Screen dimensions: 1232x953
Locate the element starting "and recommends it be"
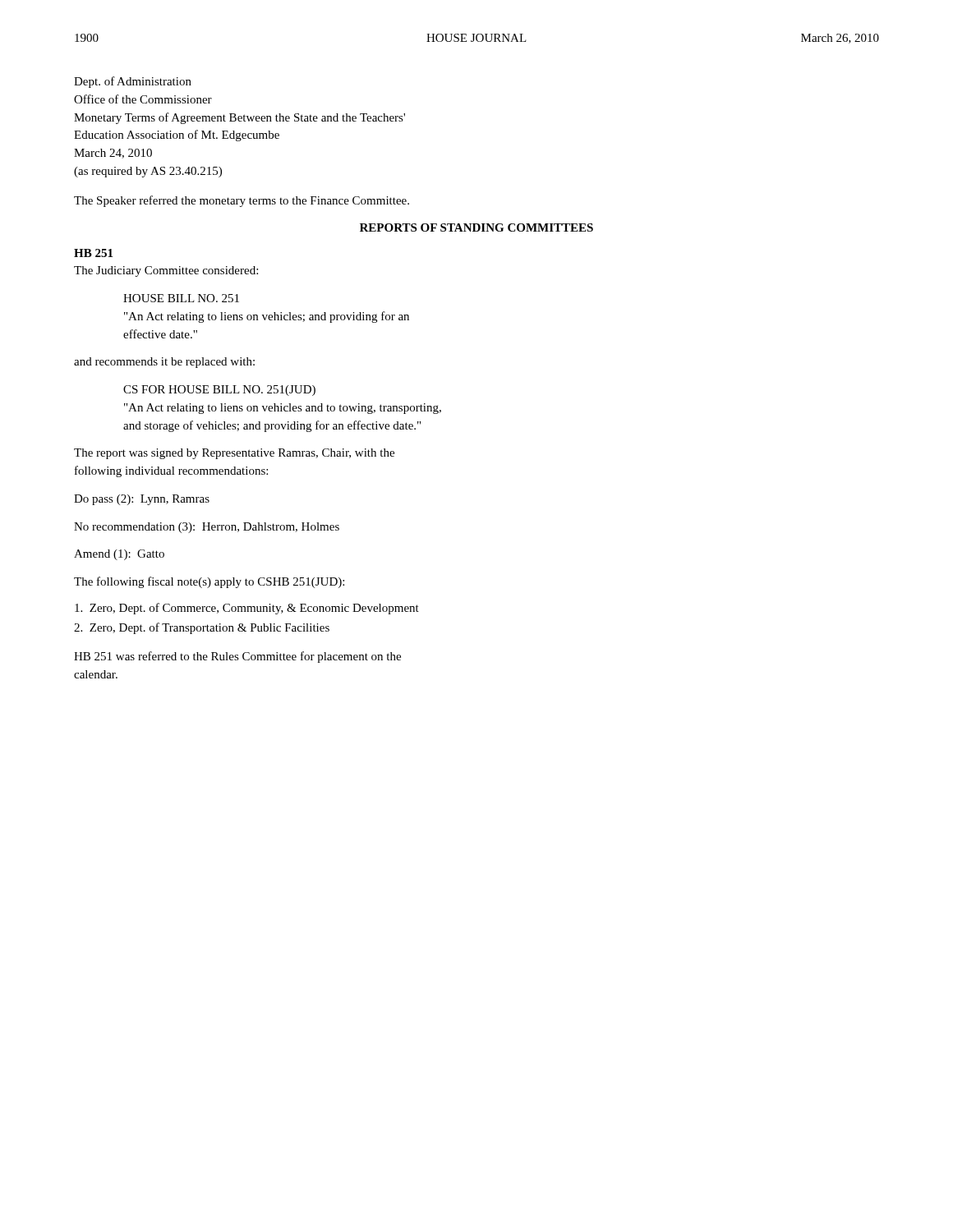pos(165,362)
